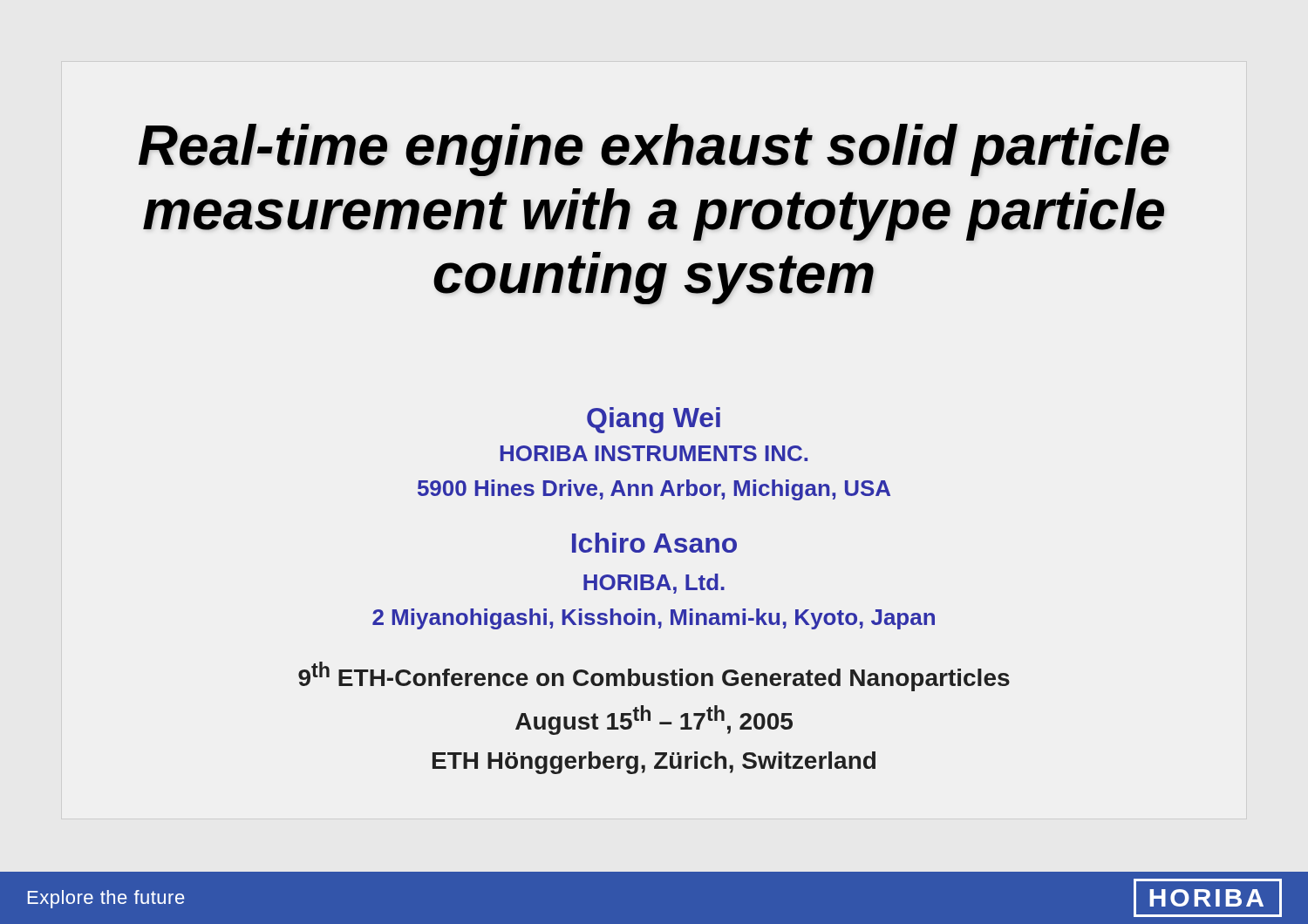The height and width of the screenshot is (924, 1308).
Task: Find the title
Action: (654, 210)
